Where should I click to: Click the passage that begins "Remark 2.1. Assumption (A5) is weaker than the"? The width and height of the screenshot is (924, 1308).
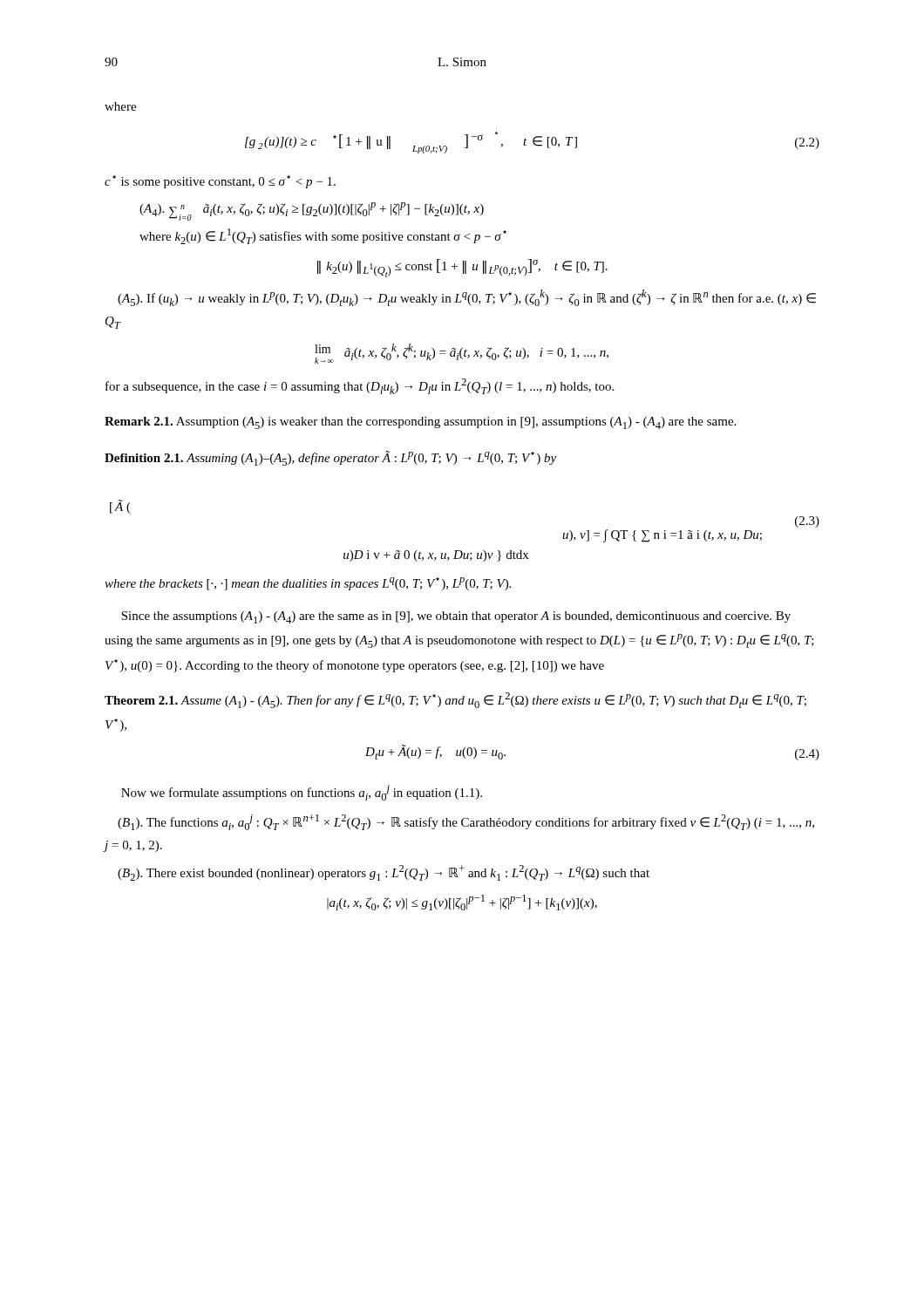(421, 423)
